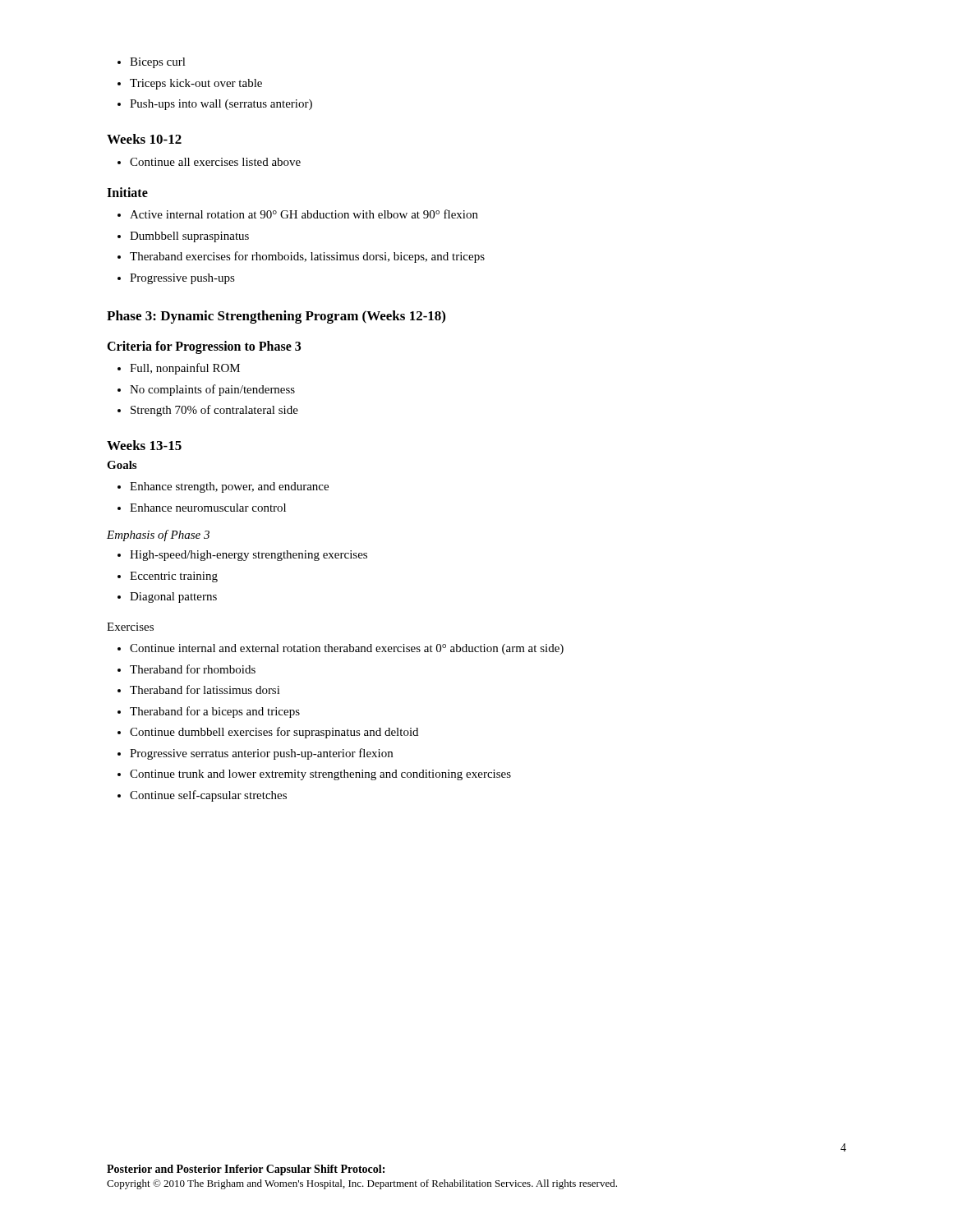Find the section header that reads "Phase 3: Dynamic Strengthening Program"
The height and width of the screenshot is (1232, 953).
pyautogui.click(x=276, y=316)
